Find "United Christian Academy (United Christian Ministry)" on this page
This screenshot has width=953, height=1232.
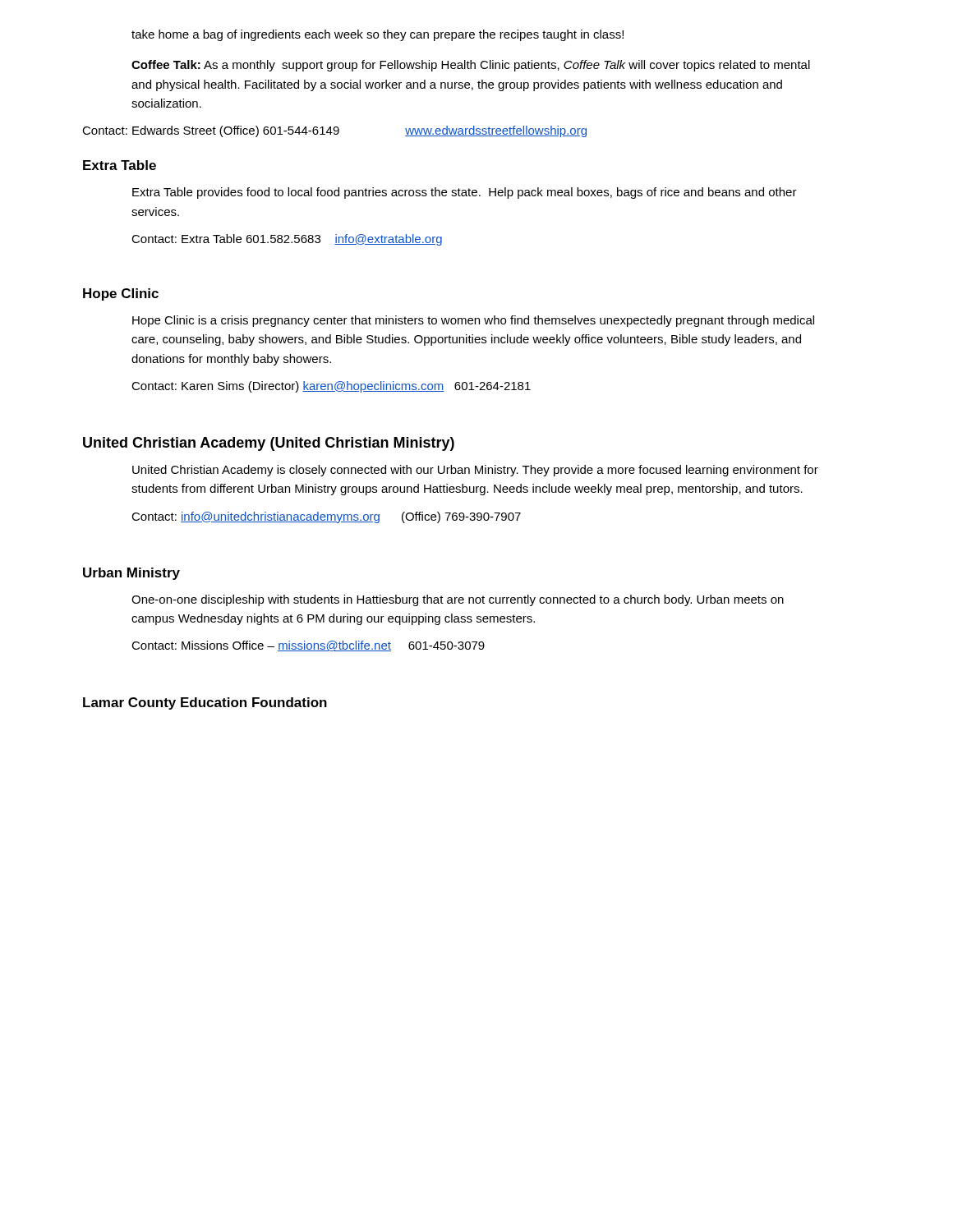(268, 443)
